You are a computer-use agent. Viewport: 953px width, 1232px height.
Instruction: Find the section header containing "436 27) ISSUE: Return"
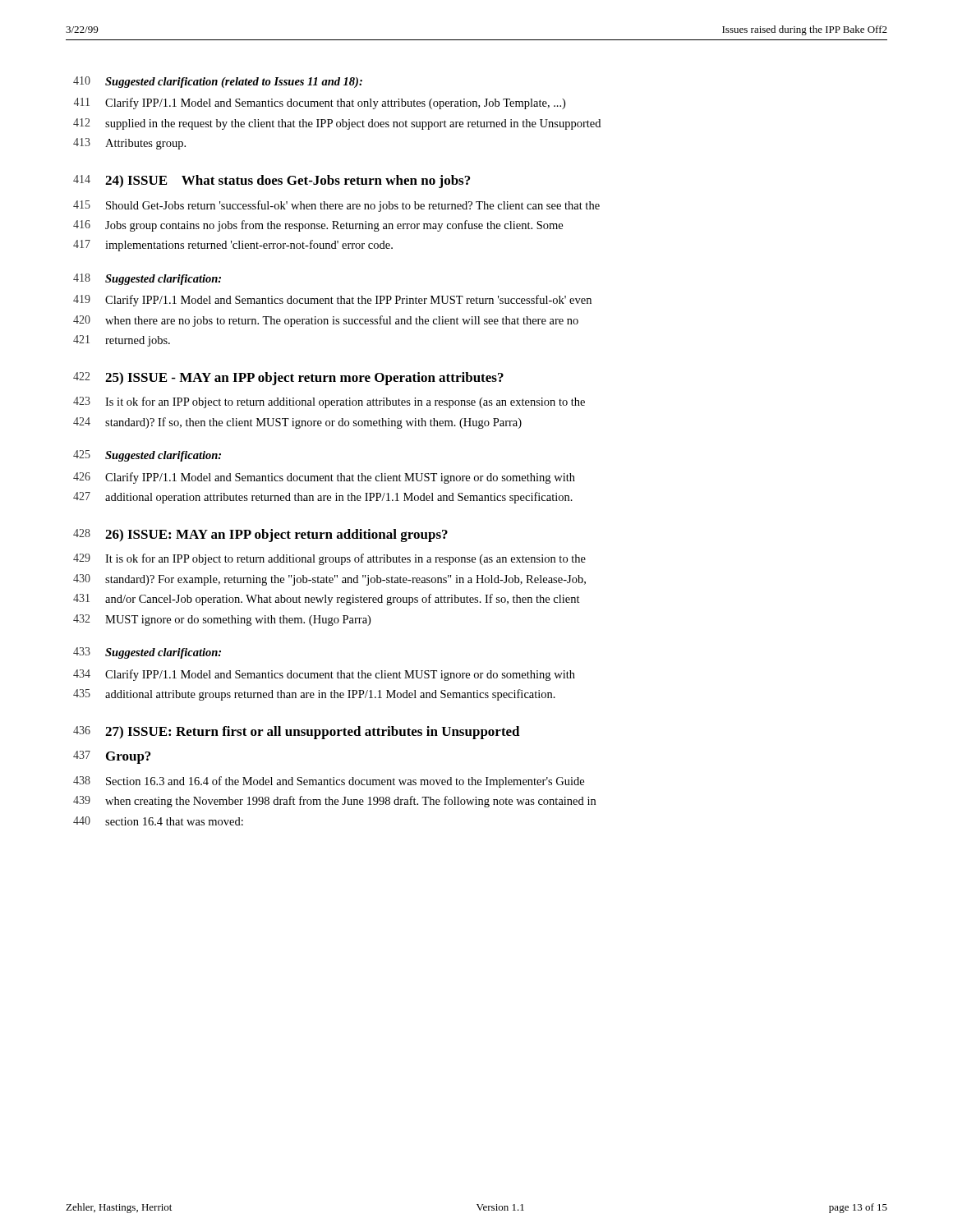tap(476, 732)
